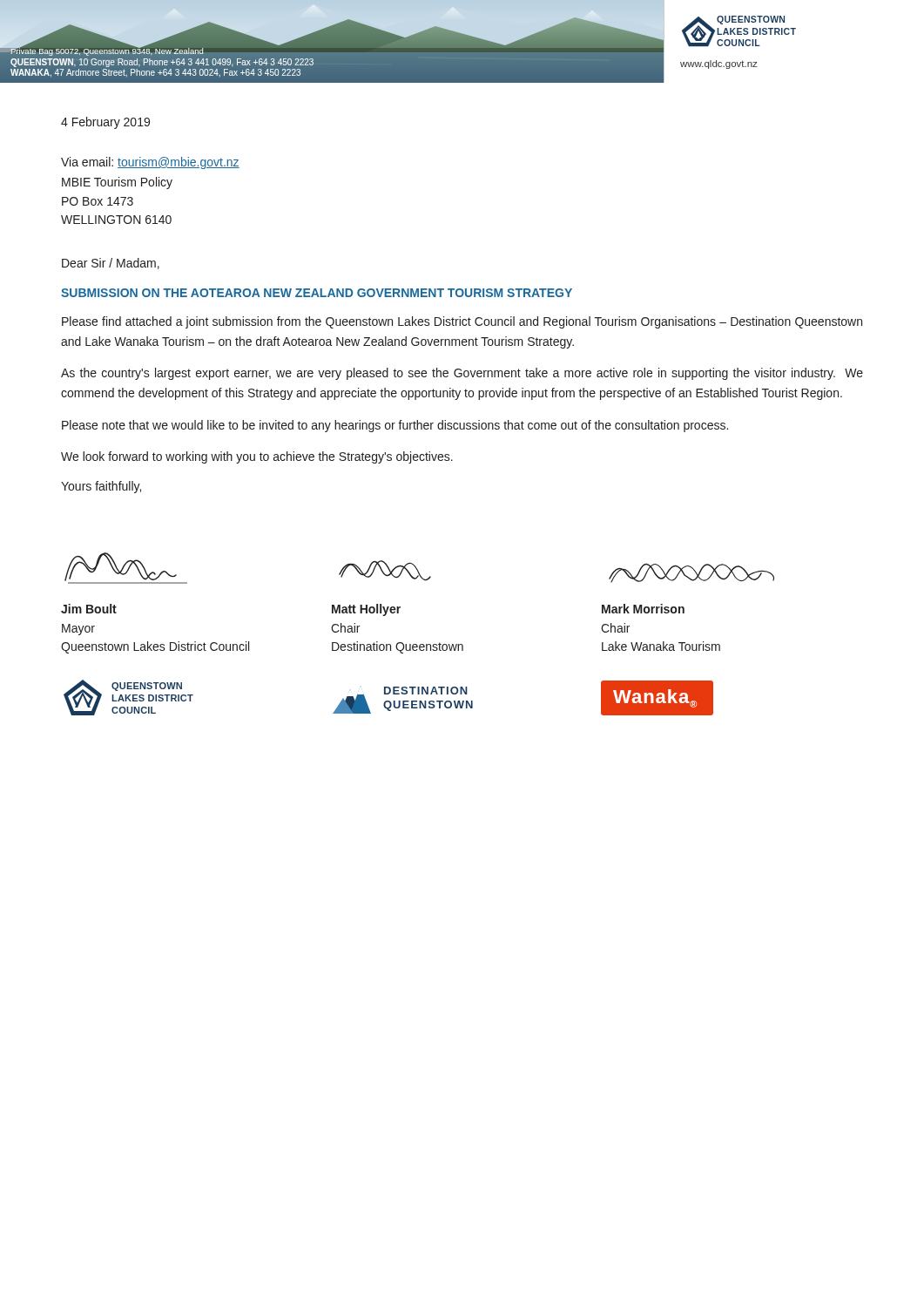Screen dimensions: 1307x924
Task: Locate the passage starting "Yours faithfully,"
Action: 102,486
